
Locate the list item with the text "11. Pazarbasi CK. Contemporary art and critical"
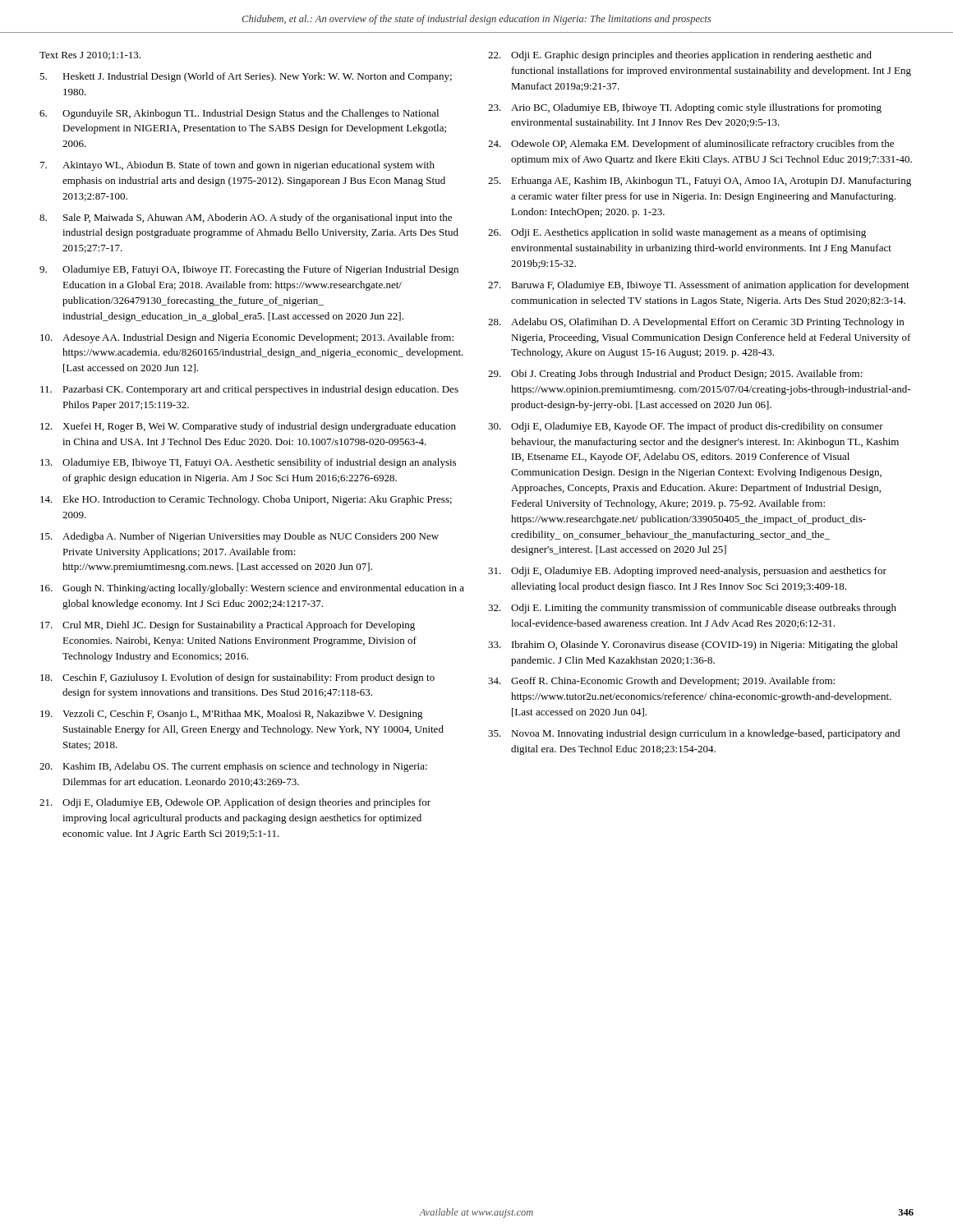(252, 397)
